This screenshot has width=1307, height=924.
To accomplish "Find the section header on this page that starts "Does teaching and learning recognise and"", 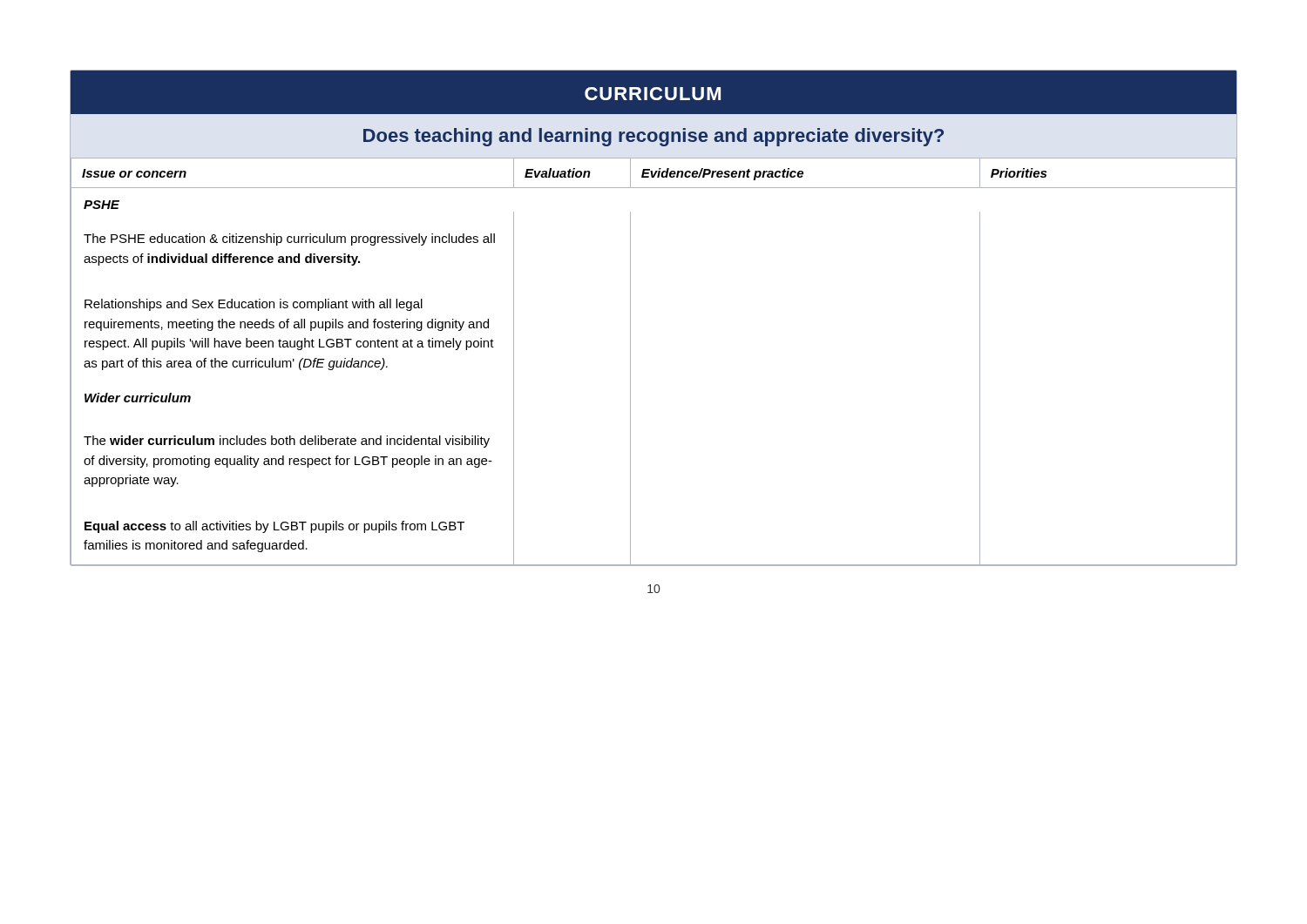I will 654,135.
